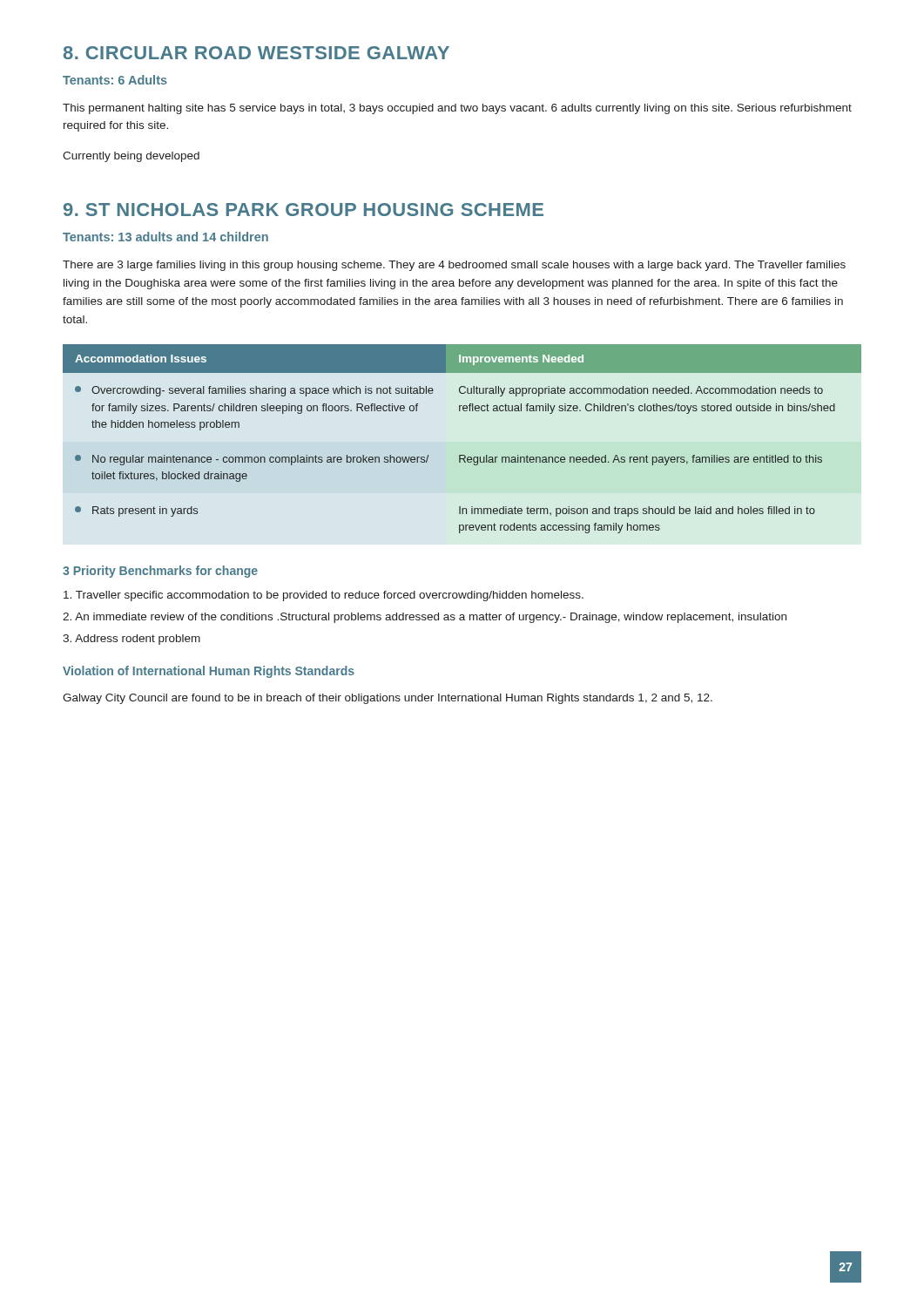Locate the text block starting "Currently being developed"

tap(131, 157)
